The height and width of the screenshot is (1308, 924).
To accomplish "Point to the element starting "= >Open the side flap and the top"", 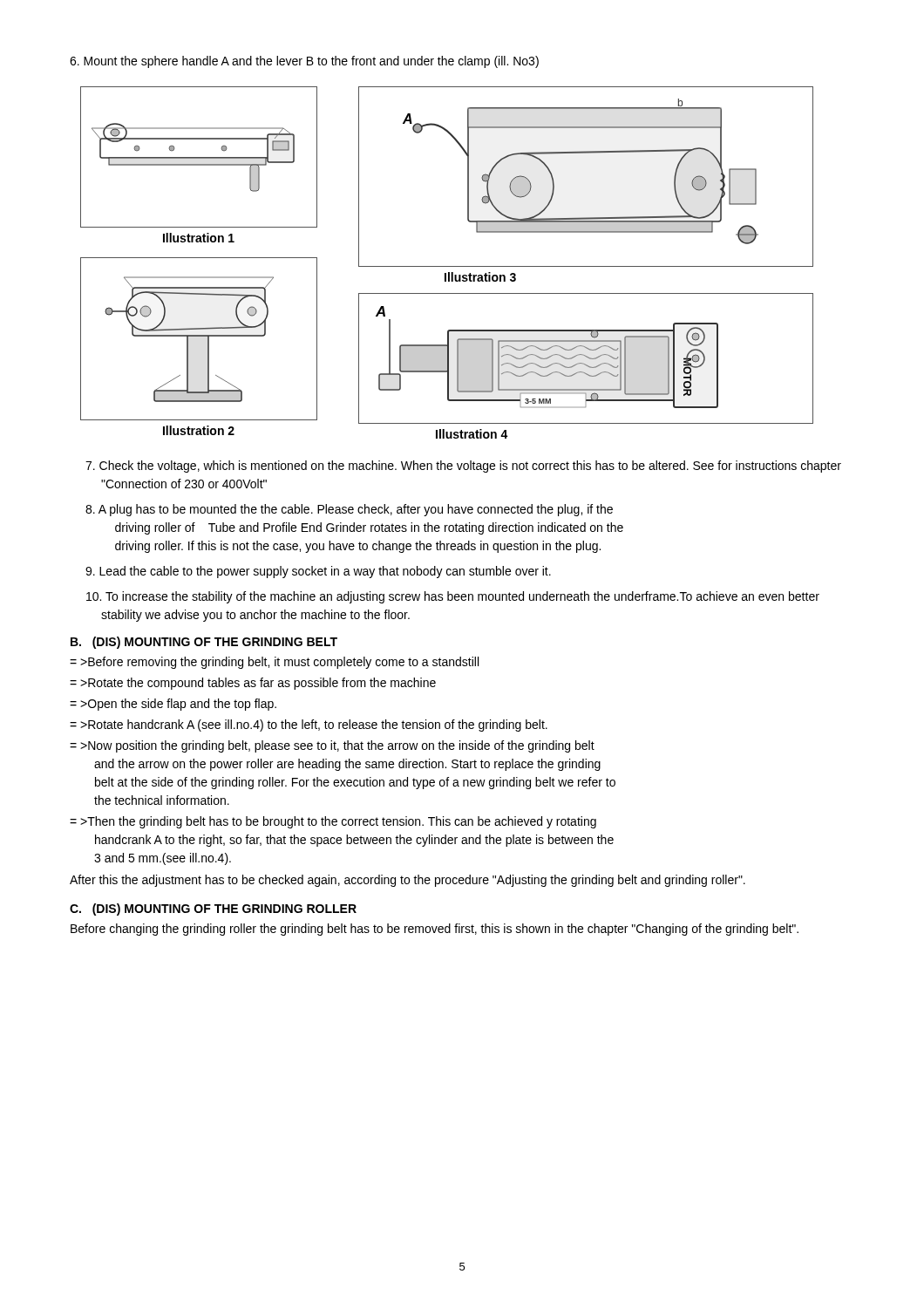I will (174, 704).
